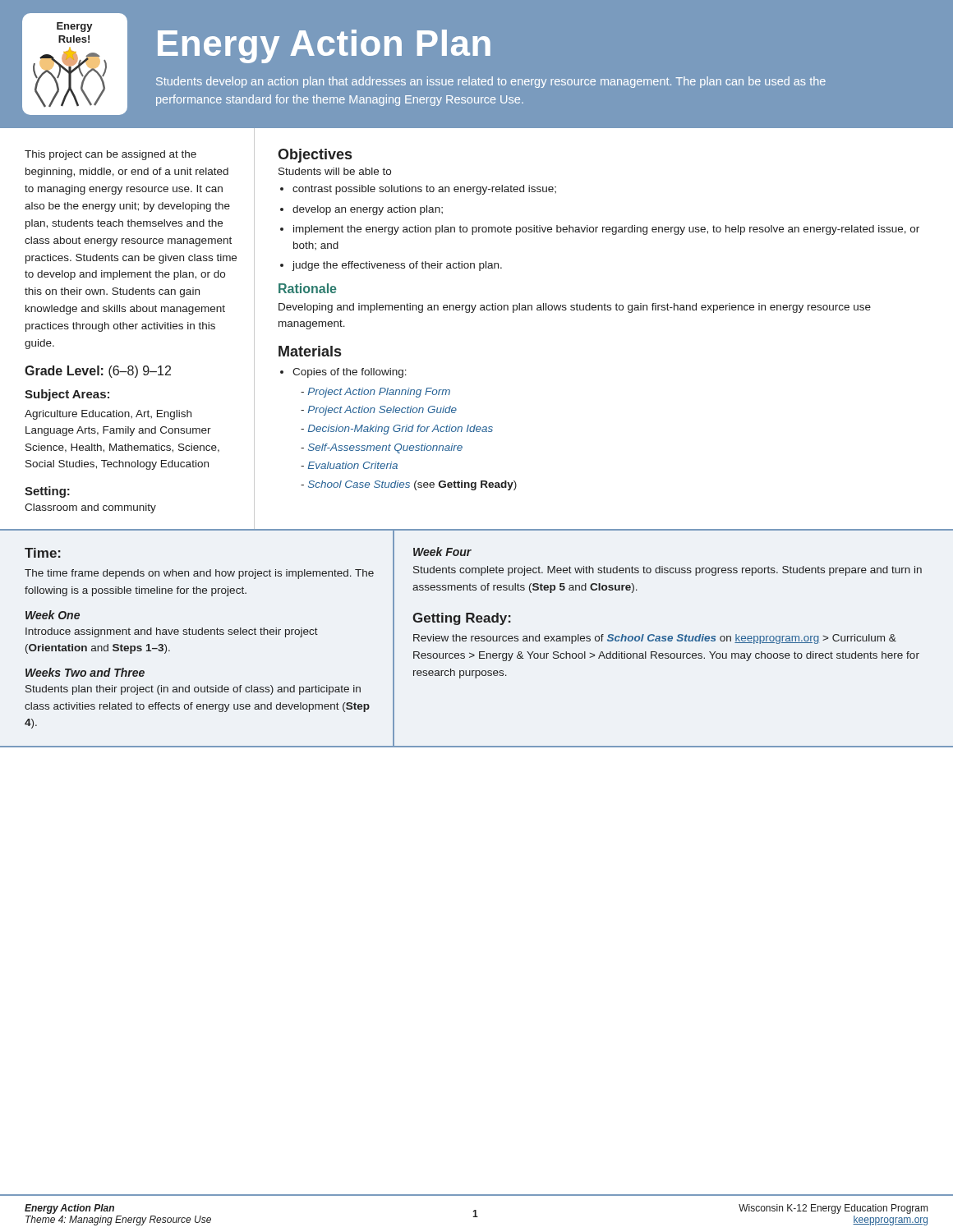Find the region starting "Grade Level: (6–8)"
Image resolution: width=953 pixels, height=1232 pixels.
click(98, 371)
